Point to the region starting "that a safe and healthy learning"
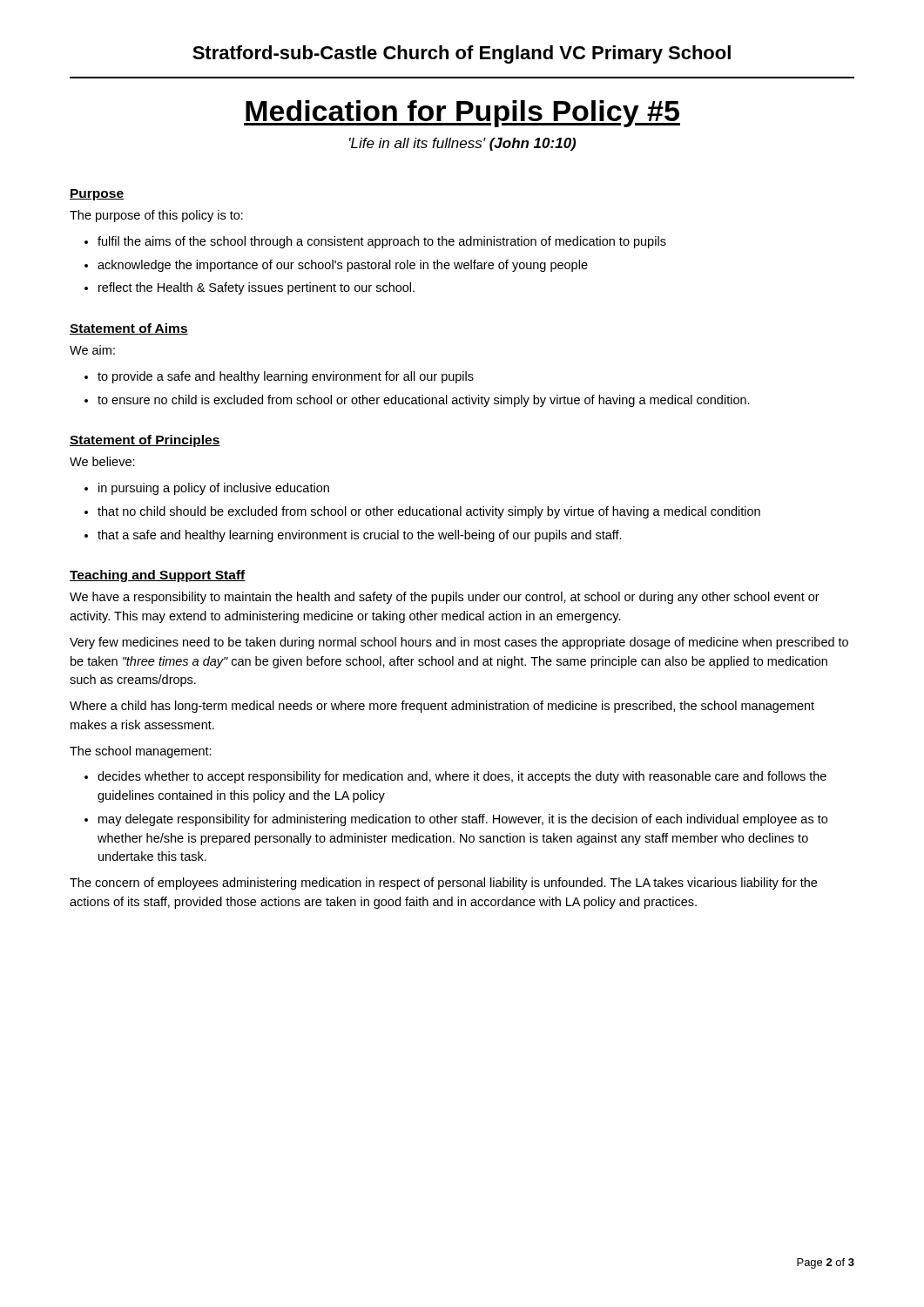This screenshot has width=924, height=1307. (360, 535)
